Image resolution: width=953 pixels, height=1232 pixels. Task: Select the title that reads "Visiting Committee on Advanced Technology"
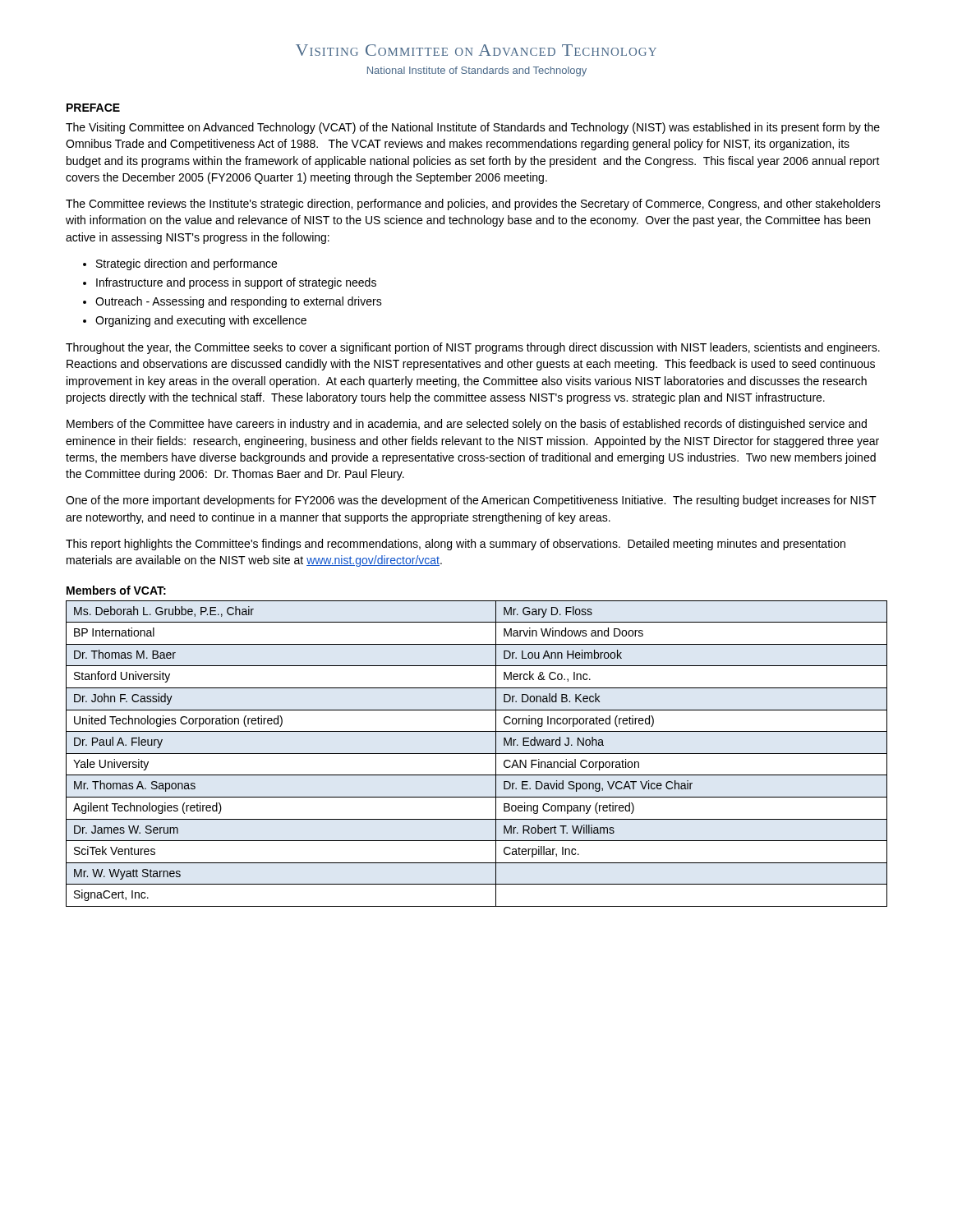[476, 50]
